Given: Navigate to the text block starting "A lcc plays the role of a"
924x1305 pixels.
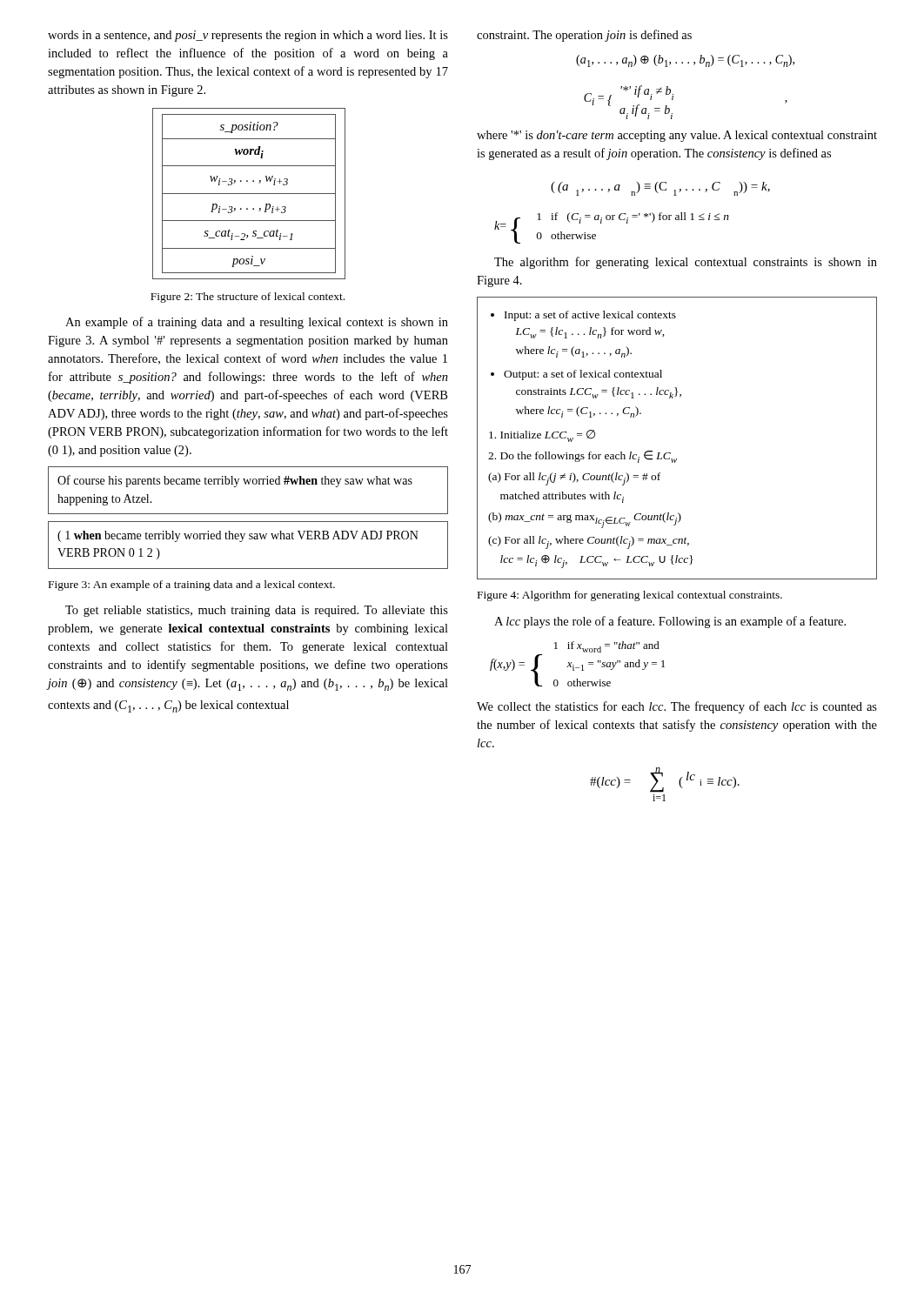Looking at the screenshot, I should pyautogui.click(x=677, y=622).
